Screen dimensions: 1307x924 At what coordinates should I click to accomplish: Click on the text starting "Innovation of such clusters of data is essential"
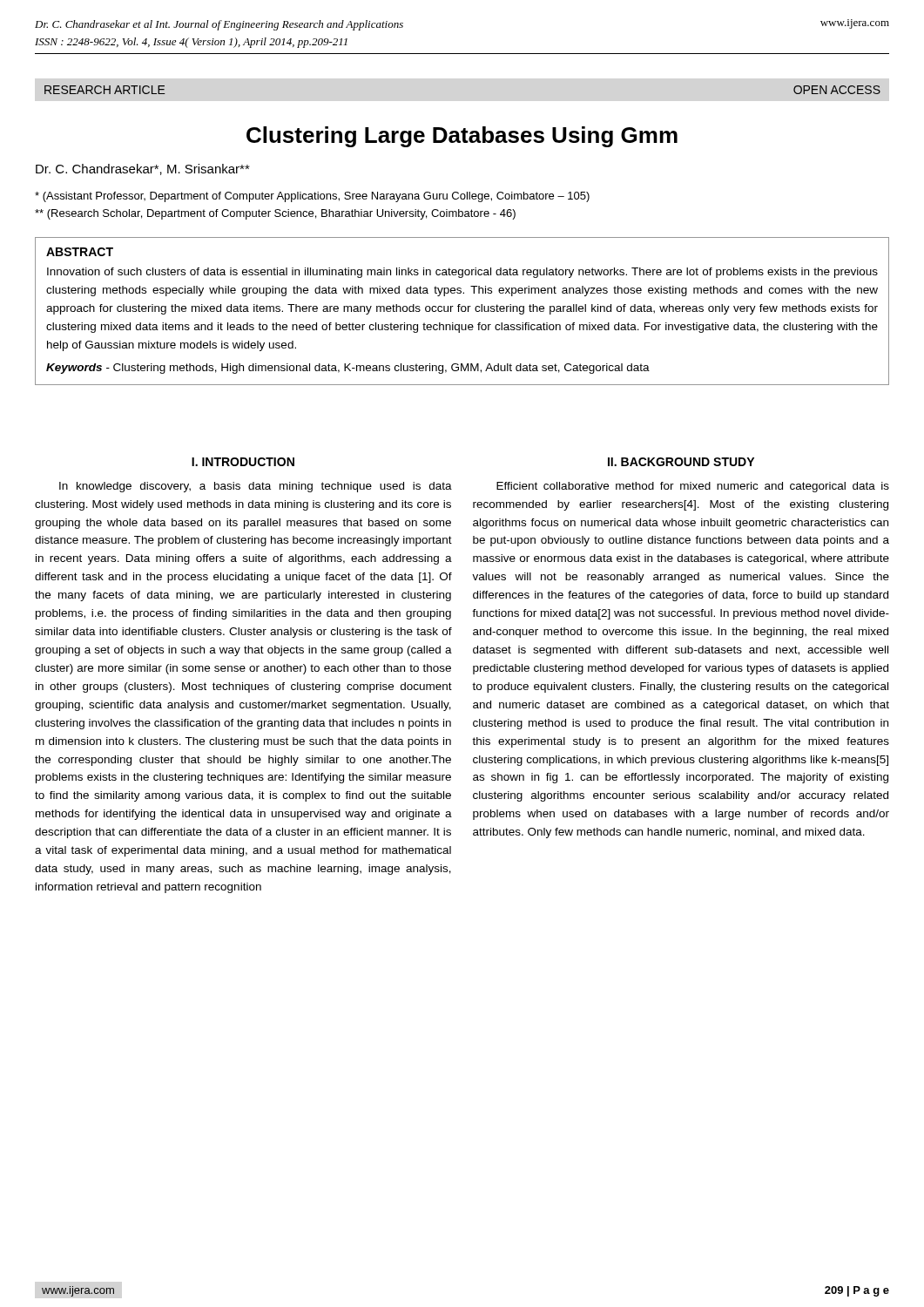(x=462, y=308)
